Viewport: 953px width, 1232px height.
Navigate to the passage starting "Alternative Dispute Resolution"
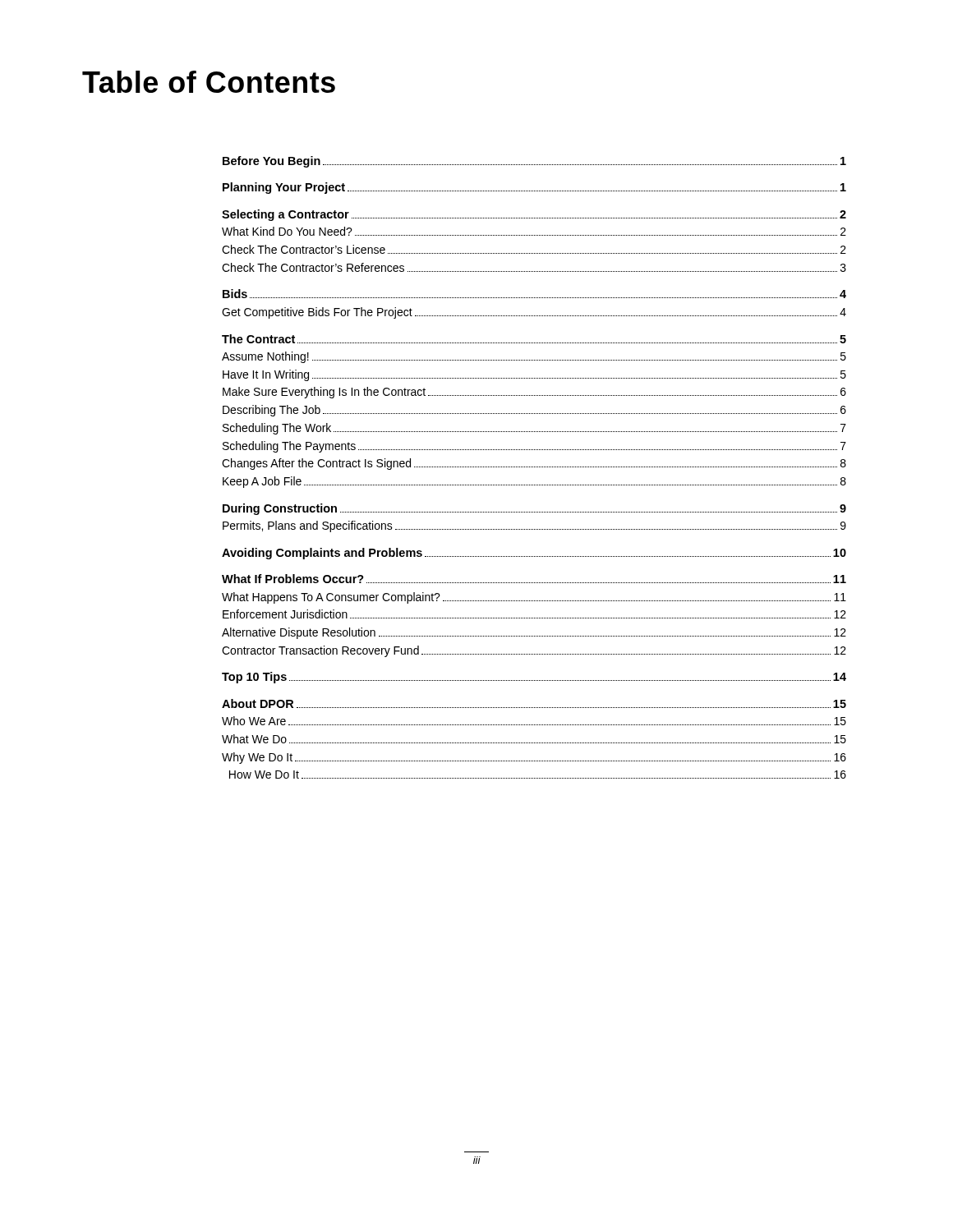[534, 633]
